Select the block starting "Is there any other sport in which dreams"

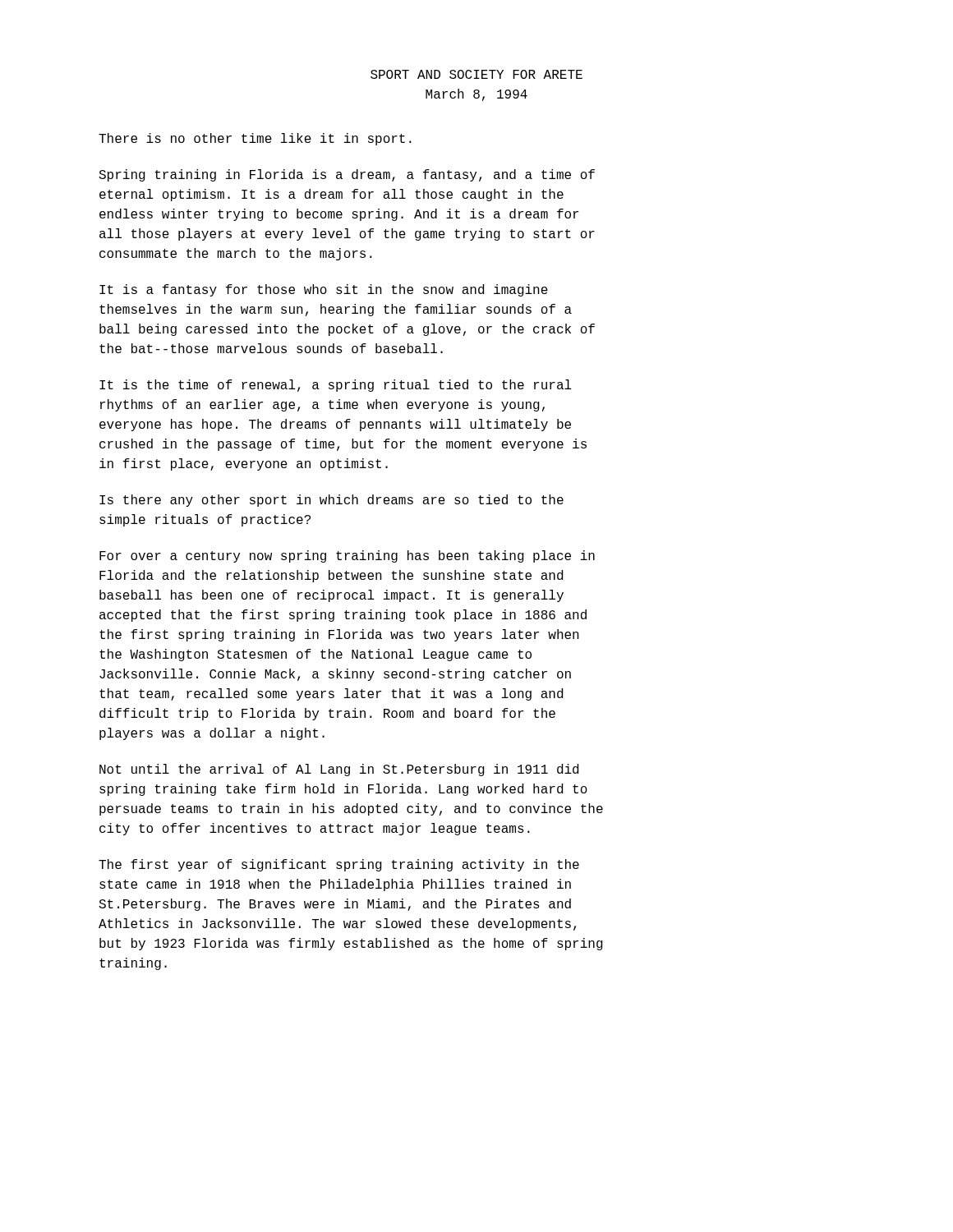pos(331,511)
